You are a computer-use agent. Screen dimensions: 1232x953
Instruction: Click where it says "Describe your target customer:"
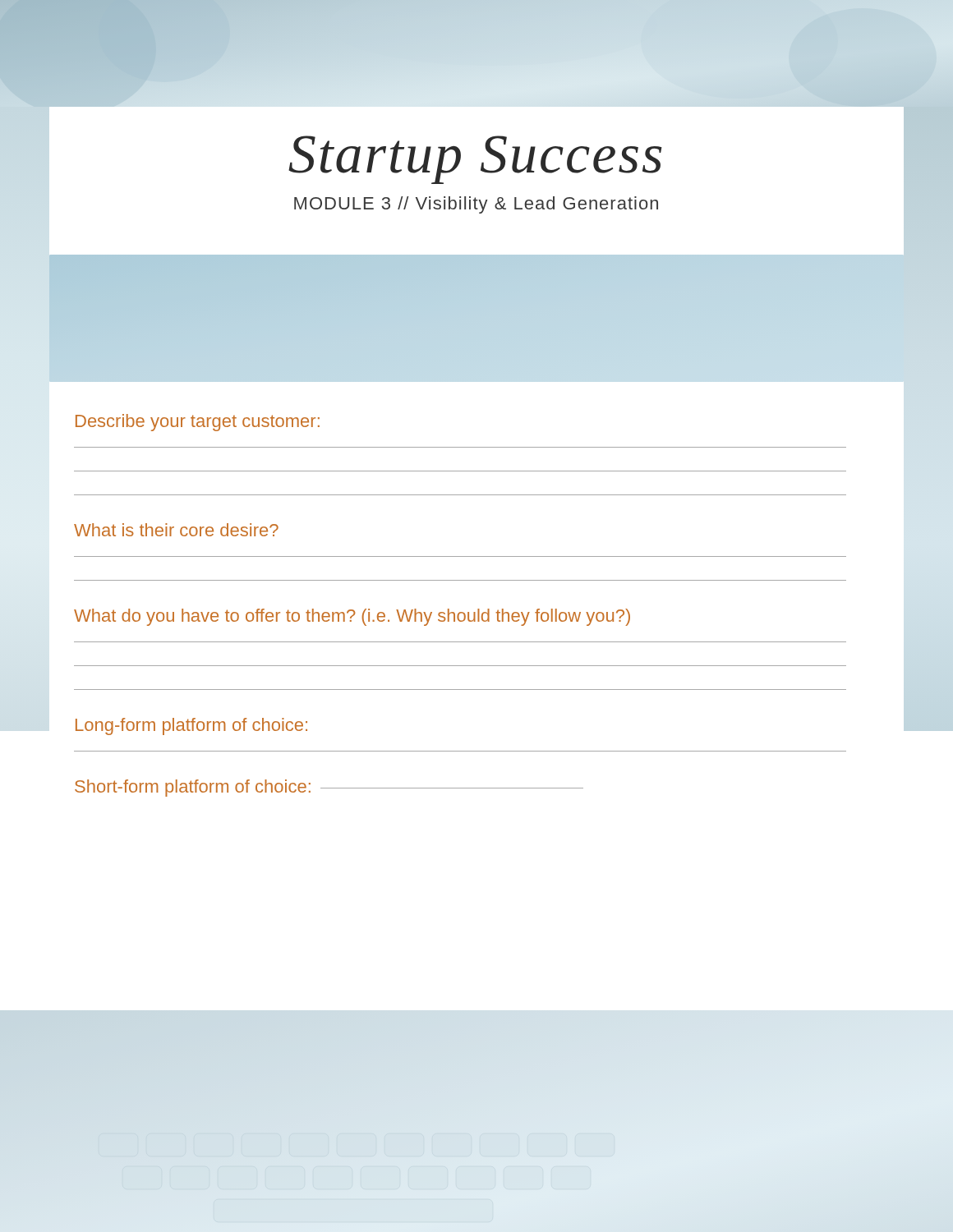click(x=198, y=421)
